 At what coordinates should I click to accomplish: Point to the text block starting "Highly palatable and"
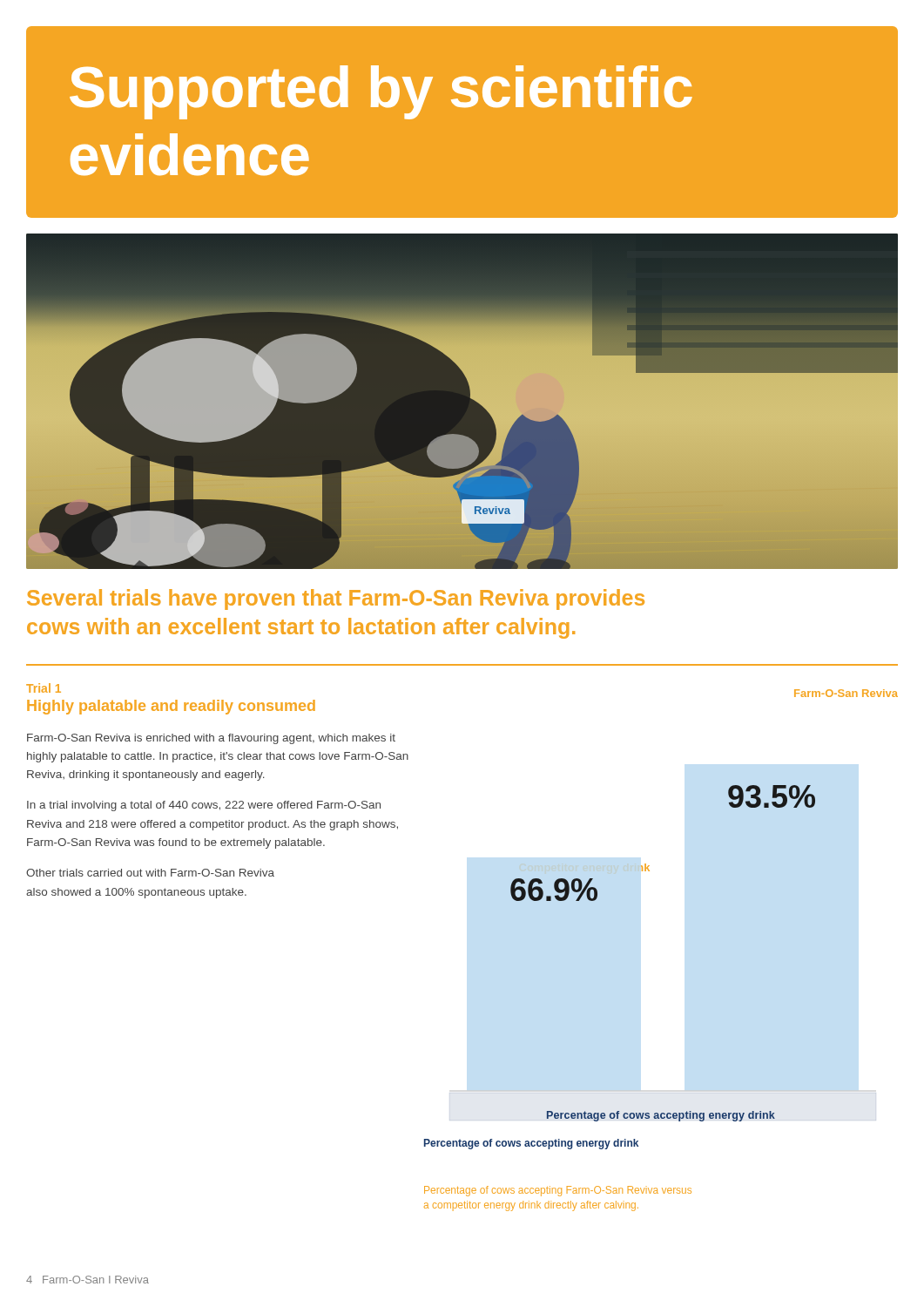tap(171, 706)
